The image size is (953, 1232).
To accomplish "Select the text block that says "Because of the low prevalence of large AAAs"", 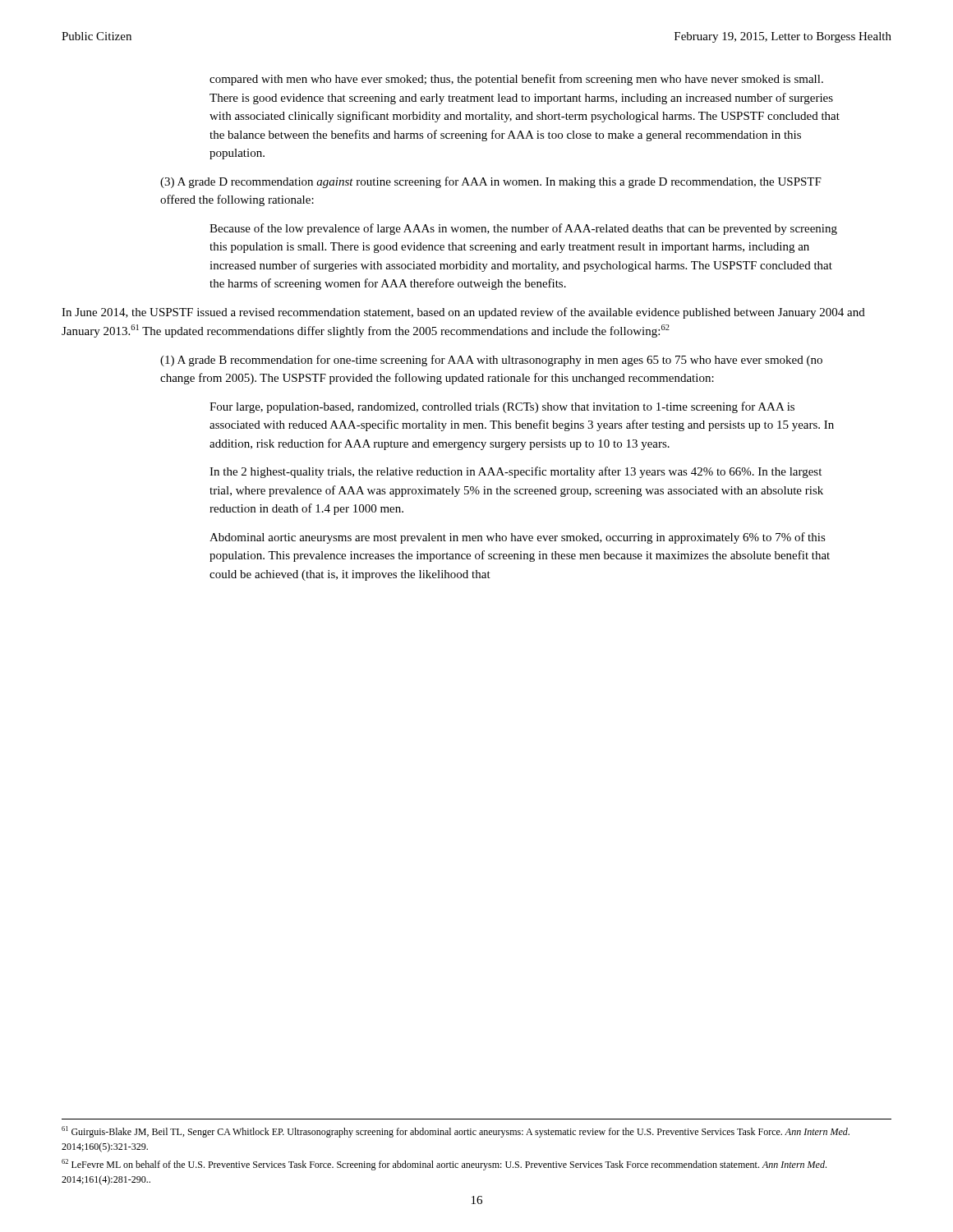I will [526, 256].
